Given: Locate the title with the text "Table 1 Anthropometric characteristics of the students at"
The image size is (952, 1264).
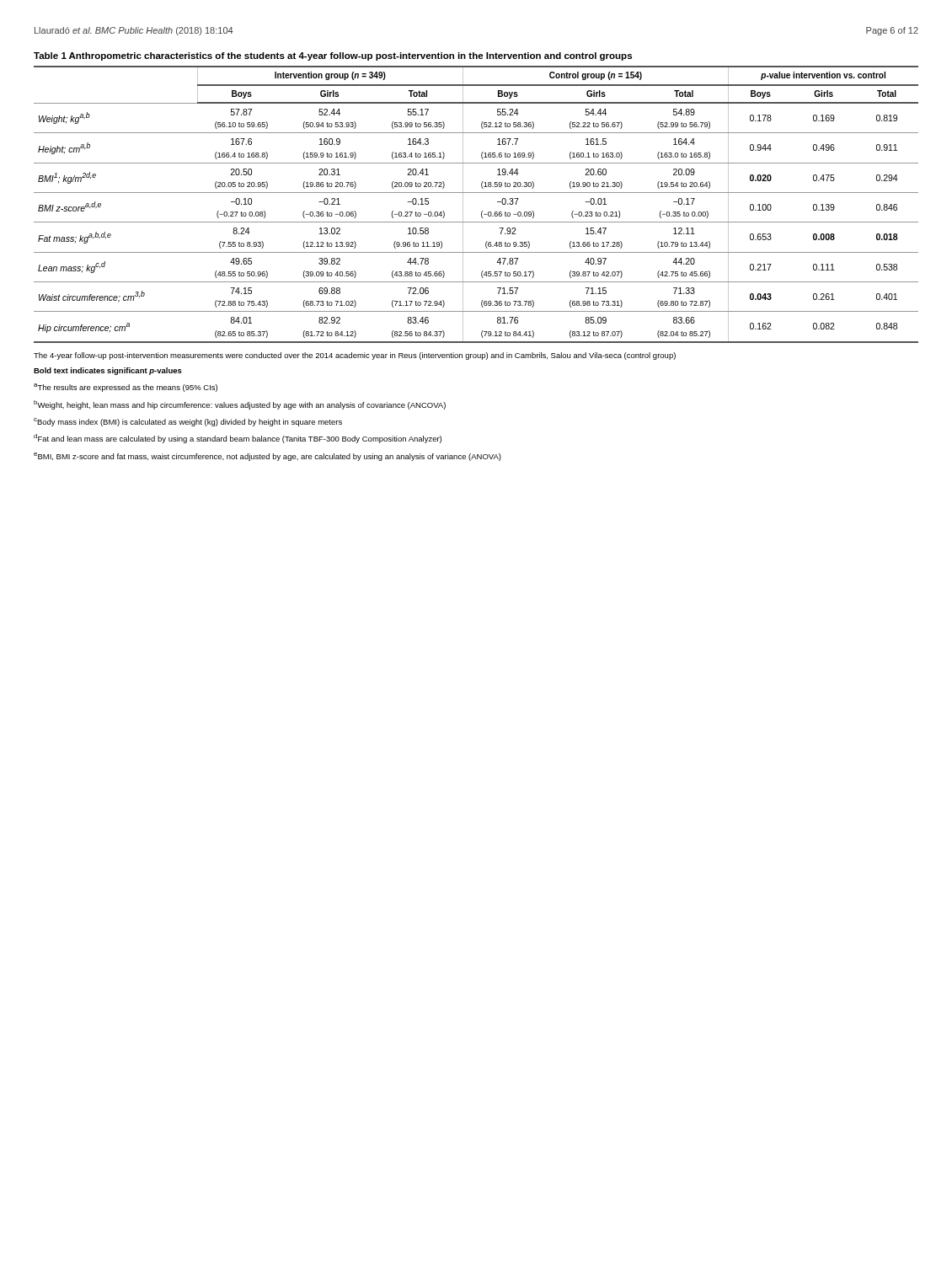Looking at the screenshot, I should (333, 56).
